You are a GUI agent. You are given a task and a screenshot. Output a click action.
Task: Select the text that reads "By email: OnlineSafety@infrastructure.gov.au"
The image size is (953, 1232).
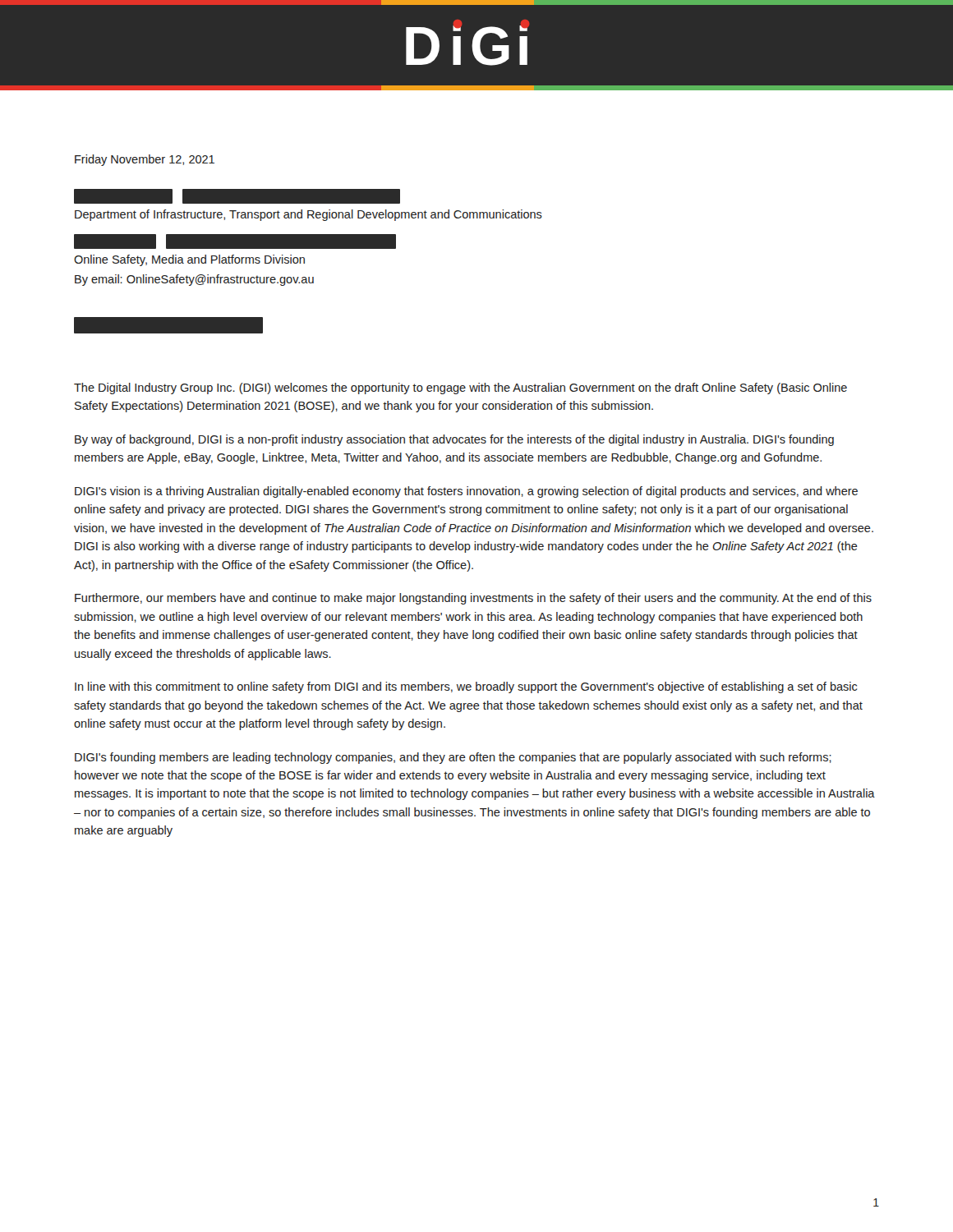194,279
